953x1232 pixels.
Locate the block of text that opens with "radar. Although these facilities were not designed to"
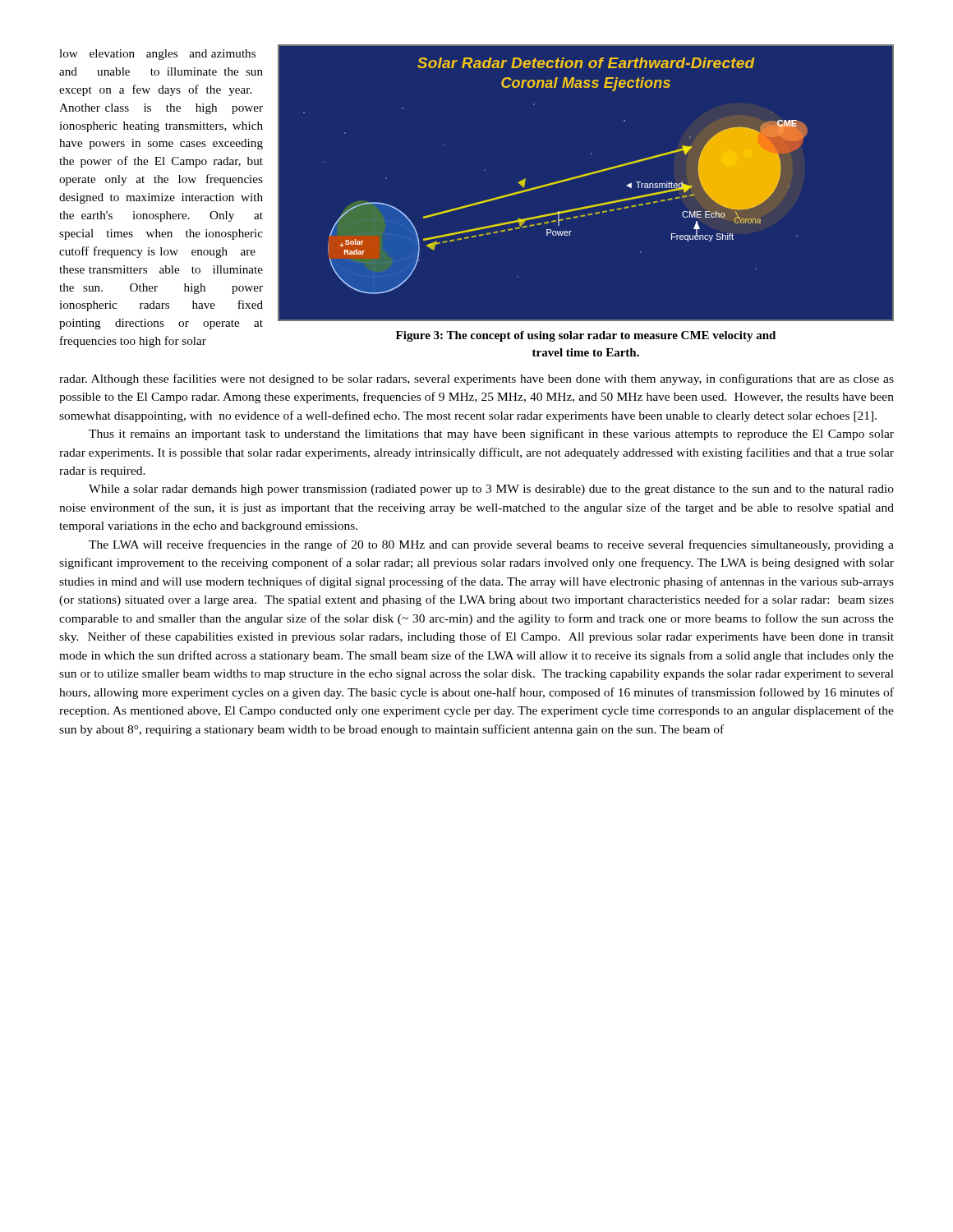[x=476, y=396]
